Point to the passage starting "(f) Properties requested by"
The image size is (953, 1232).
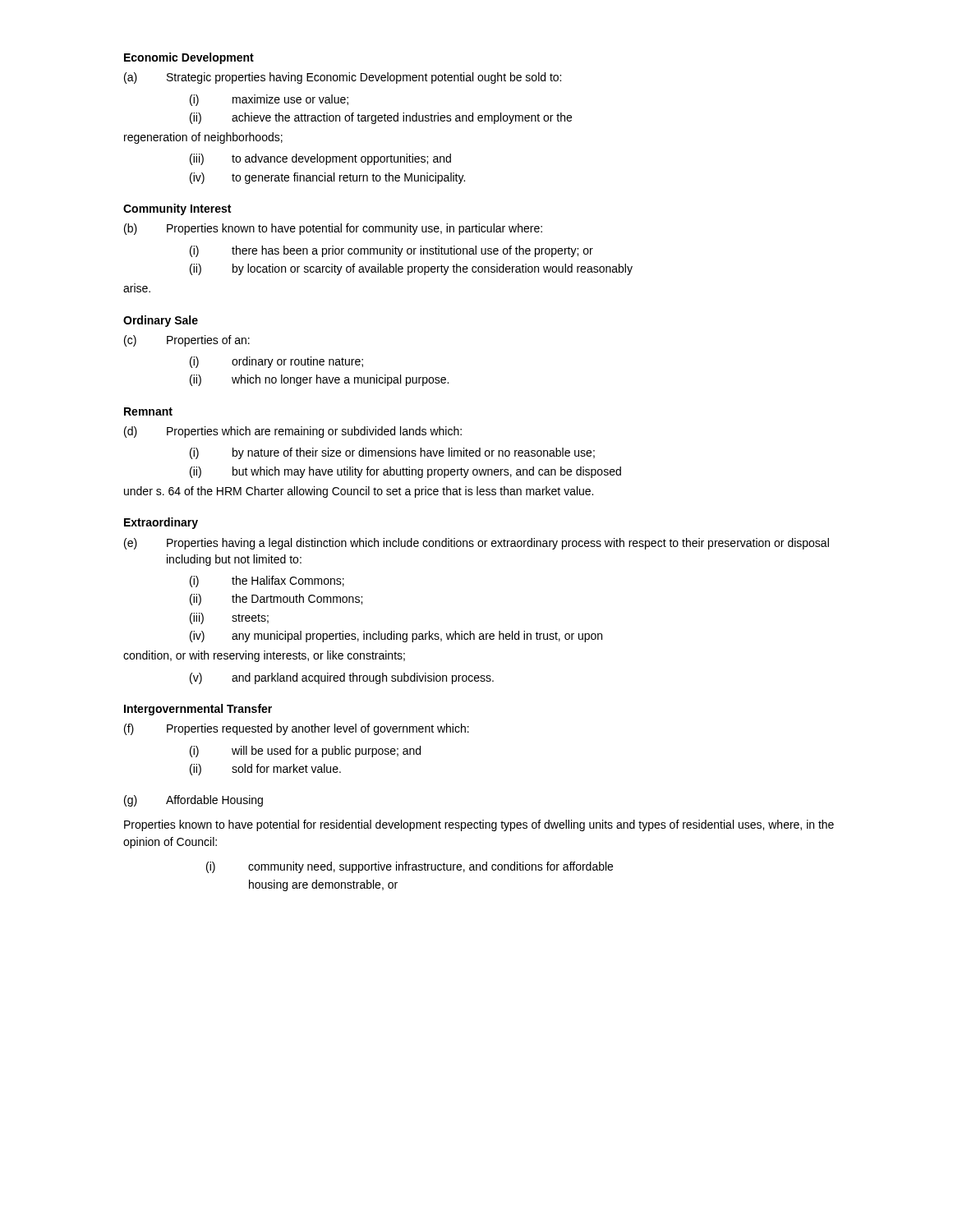(x=297, y=729)
